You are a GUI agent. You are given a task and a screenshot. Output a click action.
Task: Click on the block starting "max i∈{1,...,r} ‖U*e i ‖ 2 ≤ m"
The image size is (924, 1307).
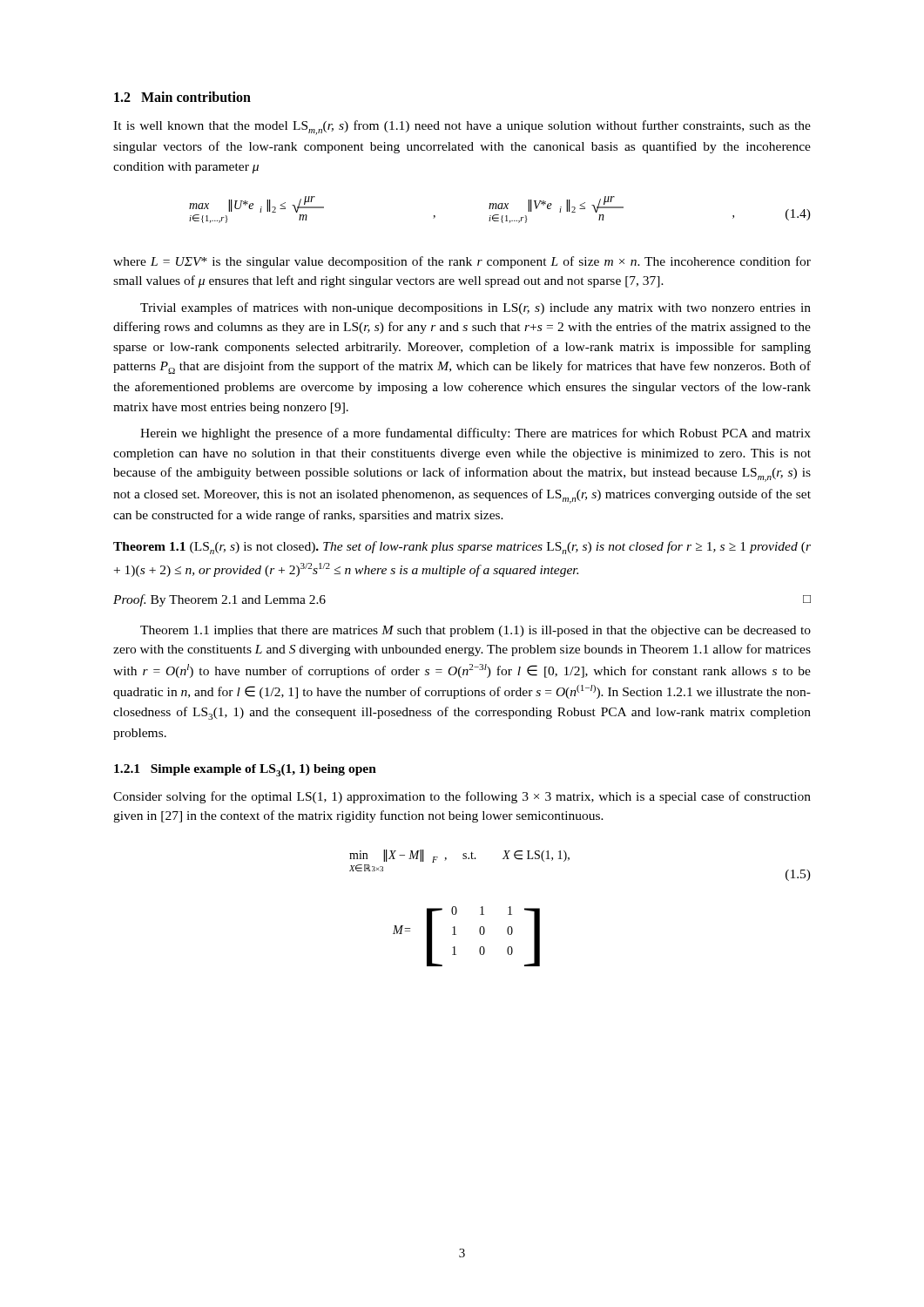pyautogui.click(x=500, y=210)
